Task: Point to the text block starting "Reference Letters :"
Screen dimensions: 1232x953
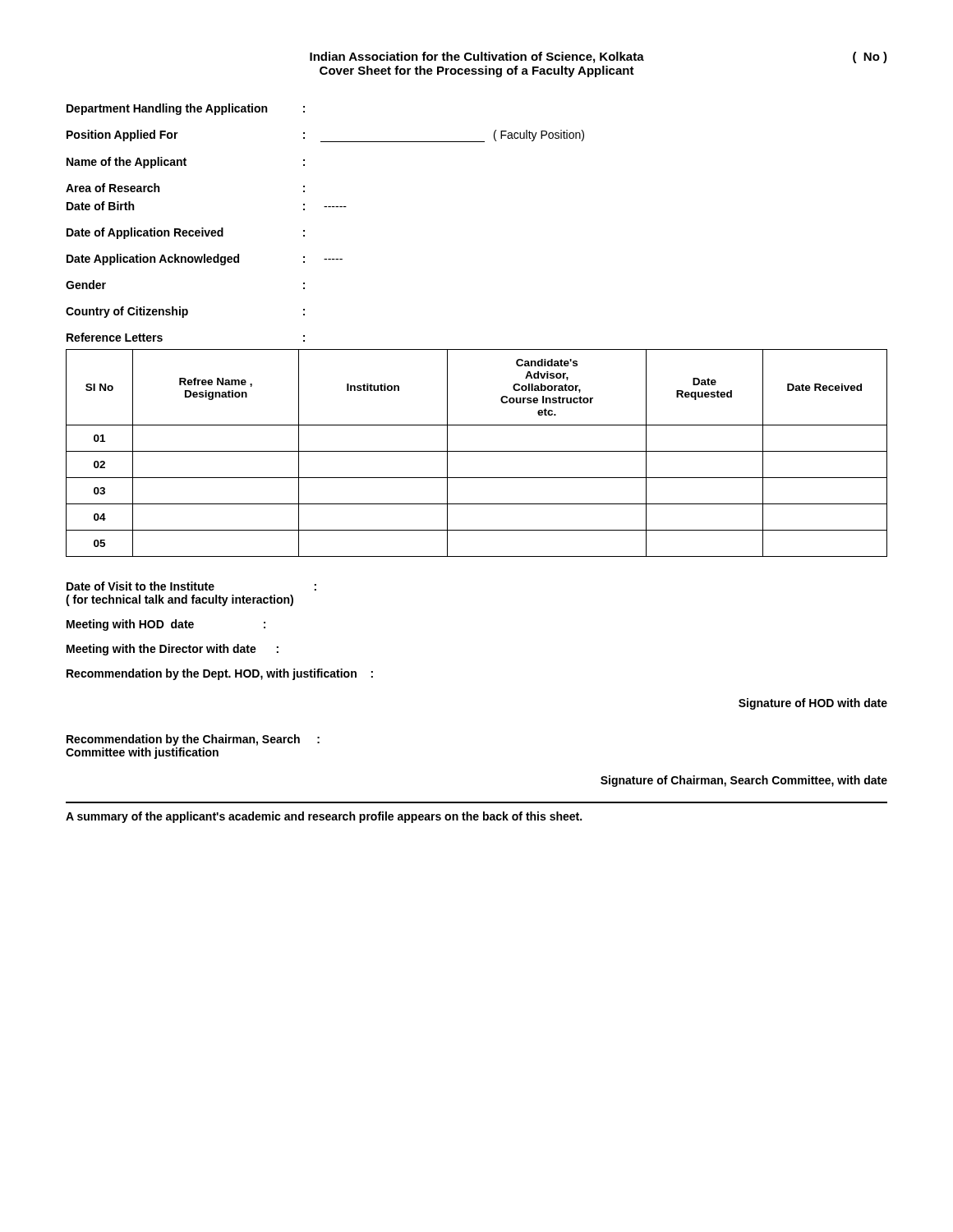Action: [x=193, y=338]
